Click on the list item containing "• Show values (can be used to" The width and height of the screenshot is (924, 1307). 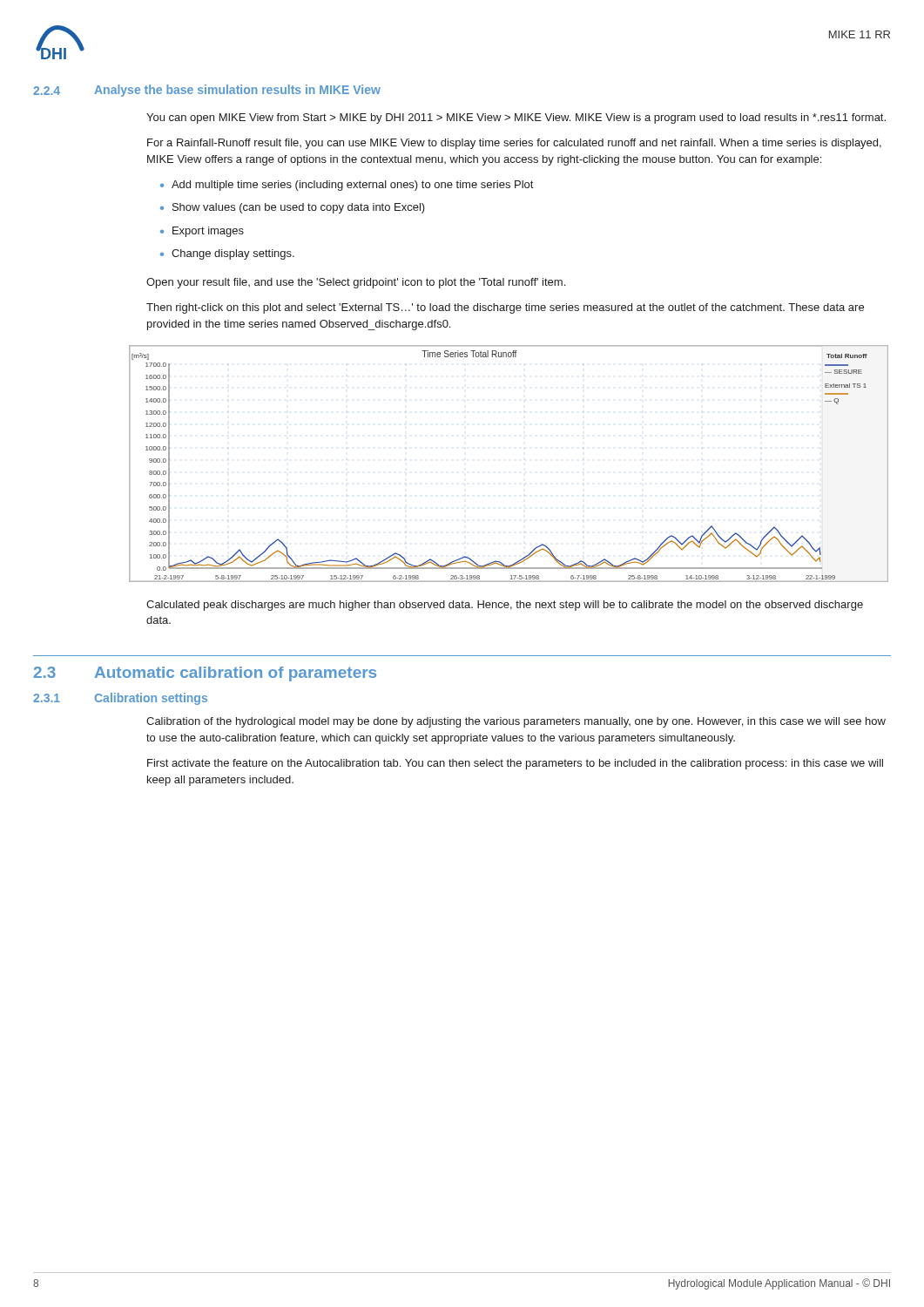tap(292, 210)
